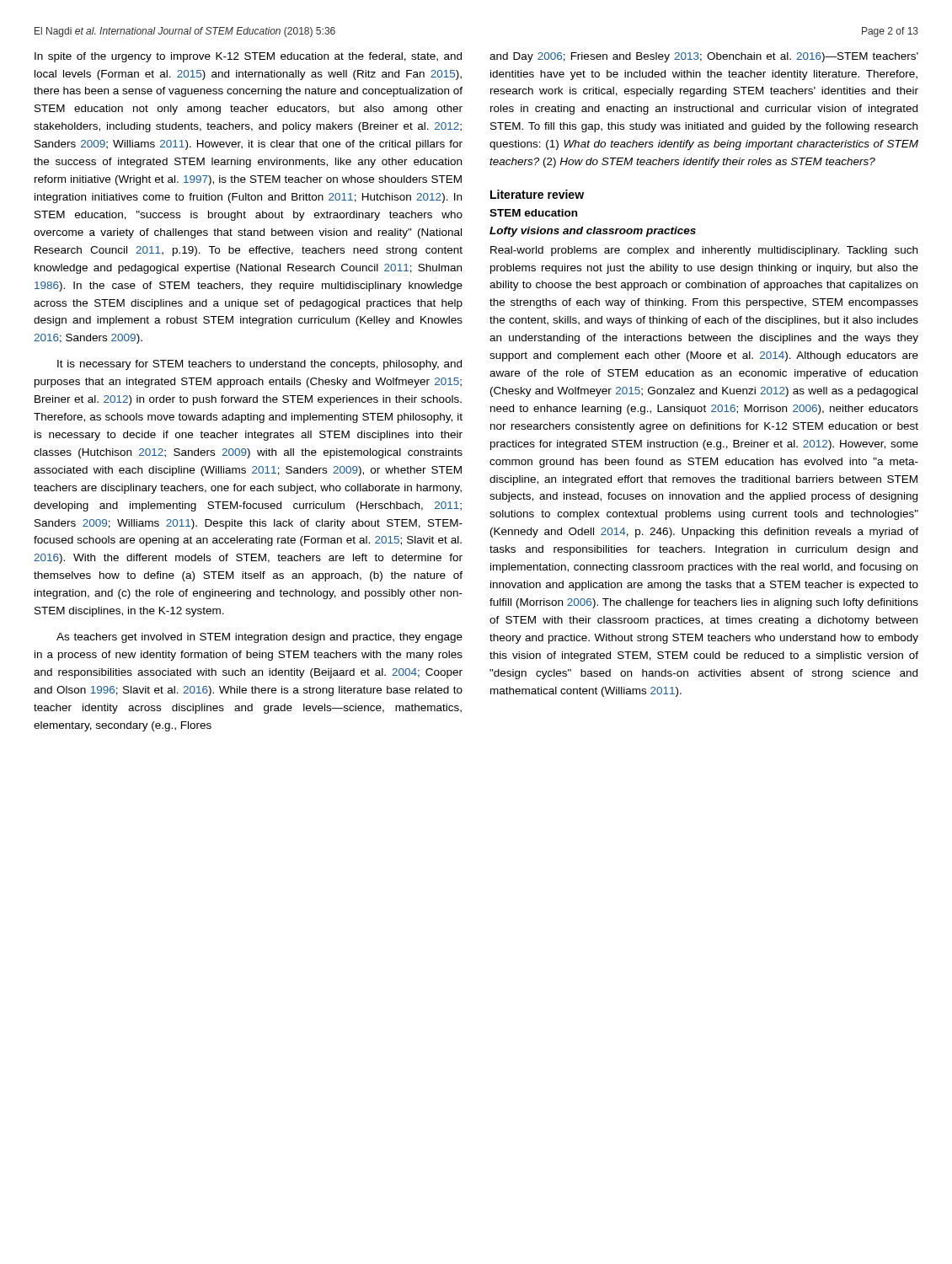The height and width of the screenshot is (1264, 952).
Task: Locate the text block starting "Real-world problems are complex and inherently multidisciplinary. Tackling"
Action: (x=704, y=471)
